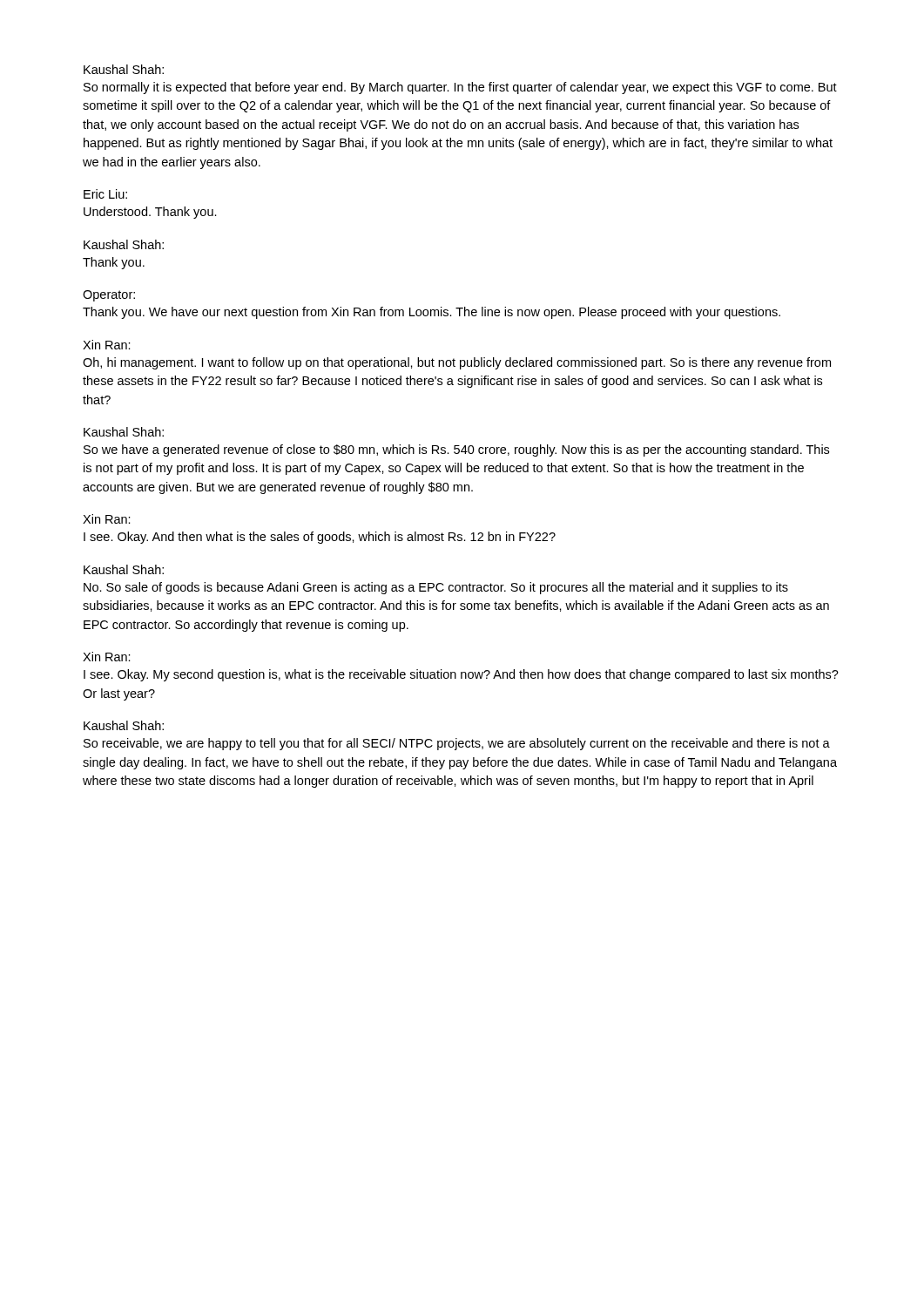Locate the block of text that opens with "So we have"
The image size is (924, 1307).
pyautogui.click(x=456, y=468)
